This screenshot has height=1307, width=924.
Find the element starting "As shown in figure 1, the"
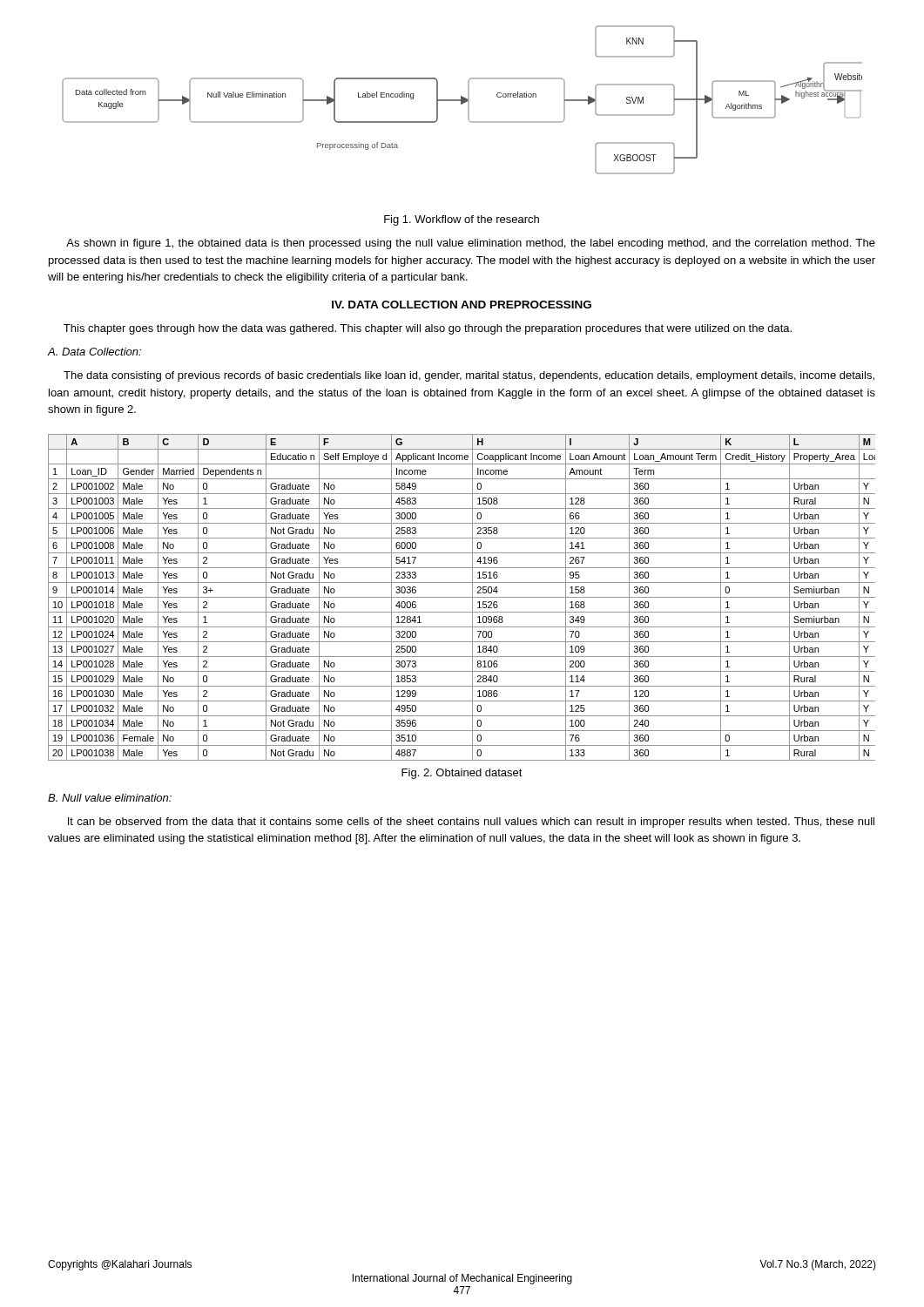pos(462,260)
